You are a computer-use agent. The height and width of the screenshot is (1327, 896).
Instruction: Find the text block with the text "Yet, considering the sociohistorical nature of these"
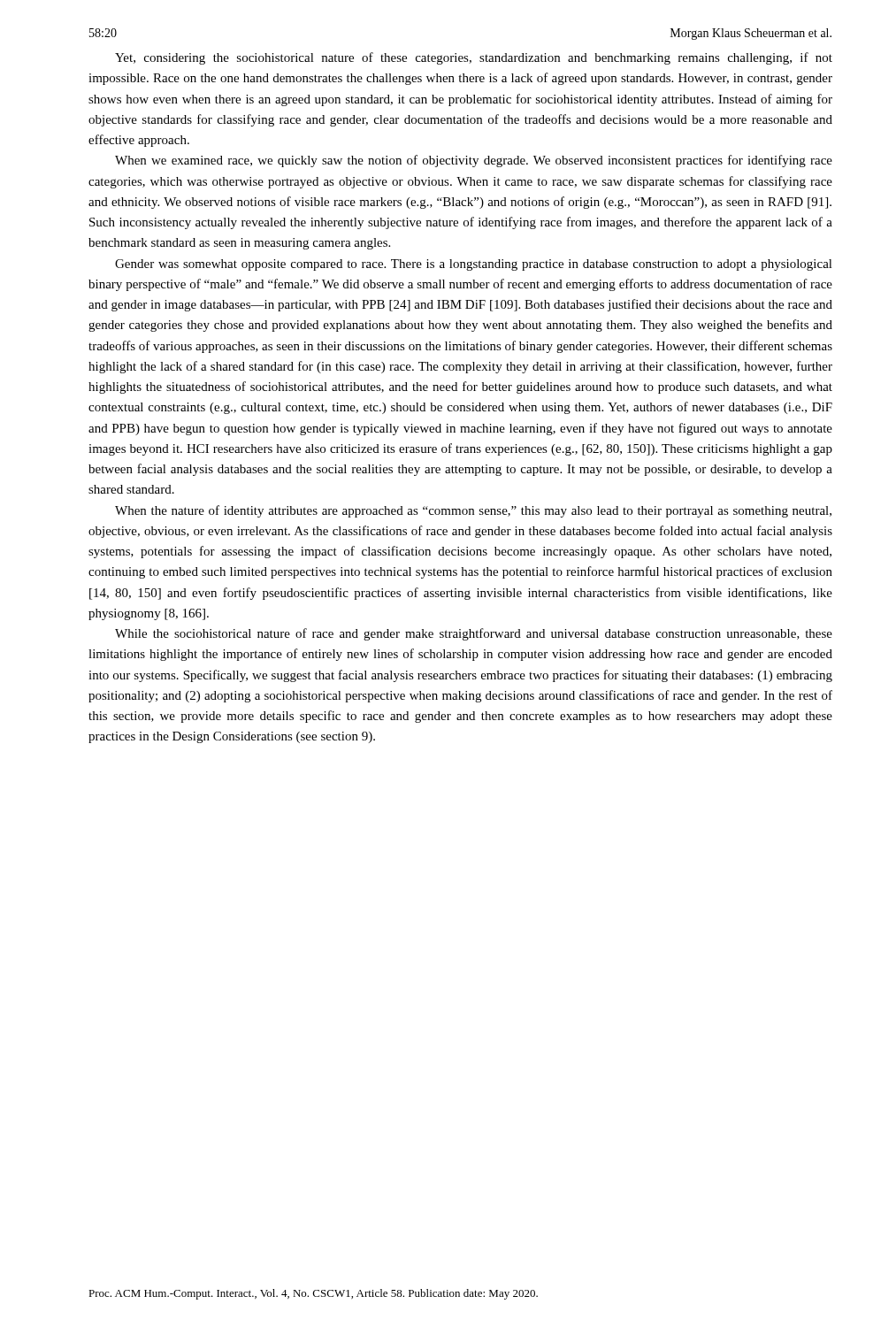coord(460,99)
